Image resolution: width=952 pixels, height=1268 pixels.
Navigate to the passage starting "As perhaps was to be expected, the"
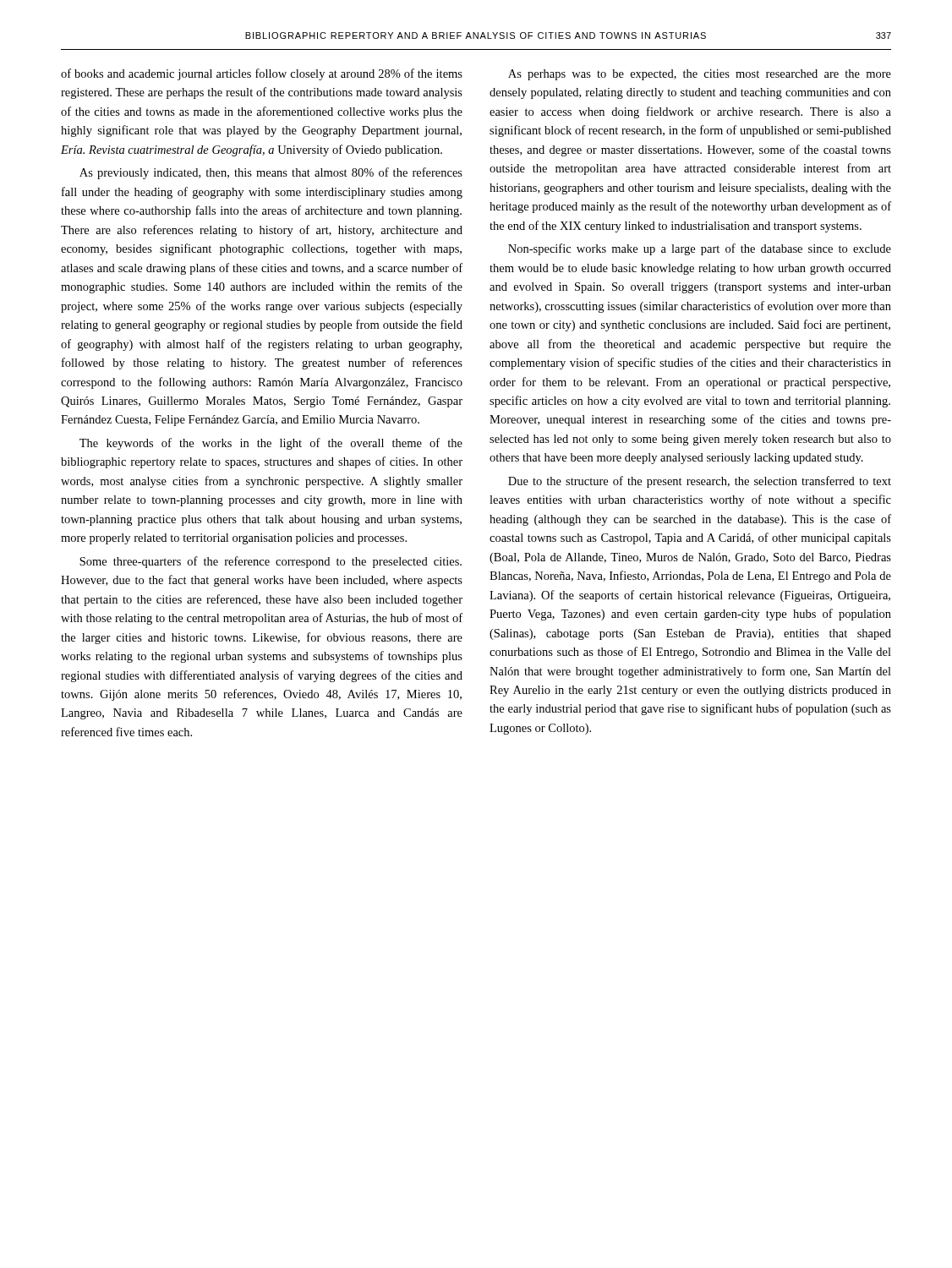(x=690, y=401)
